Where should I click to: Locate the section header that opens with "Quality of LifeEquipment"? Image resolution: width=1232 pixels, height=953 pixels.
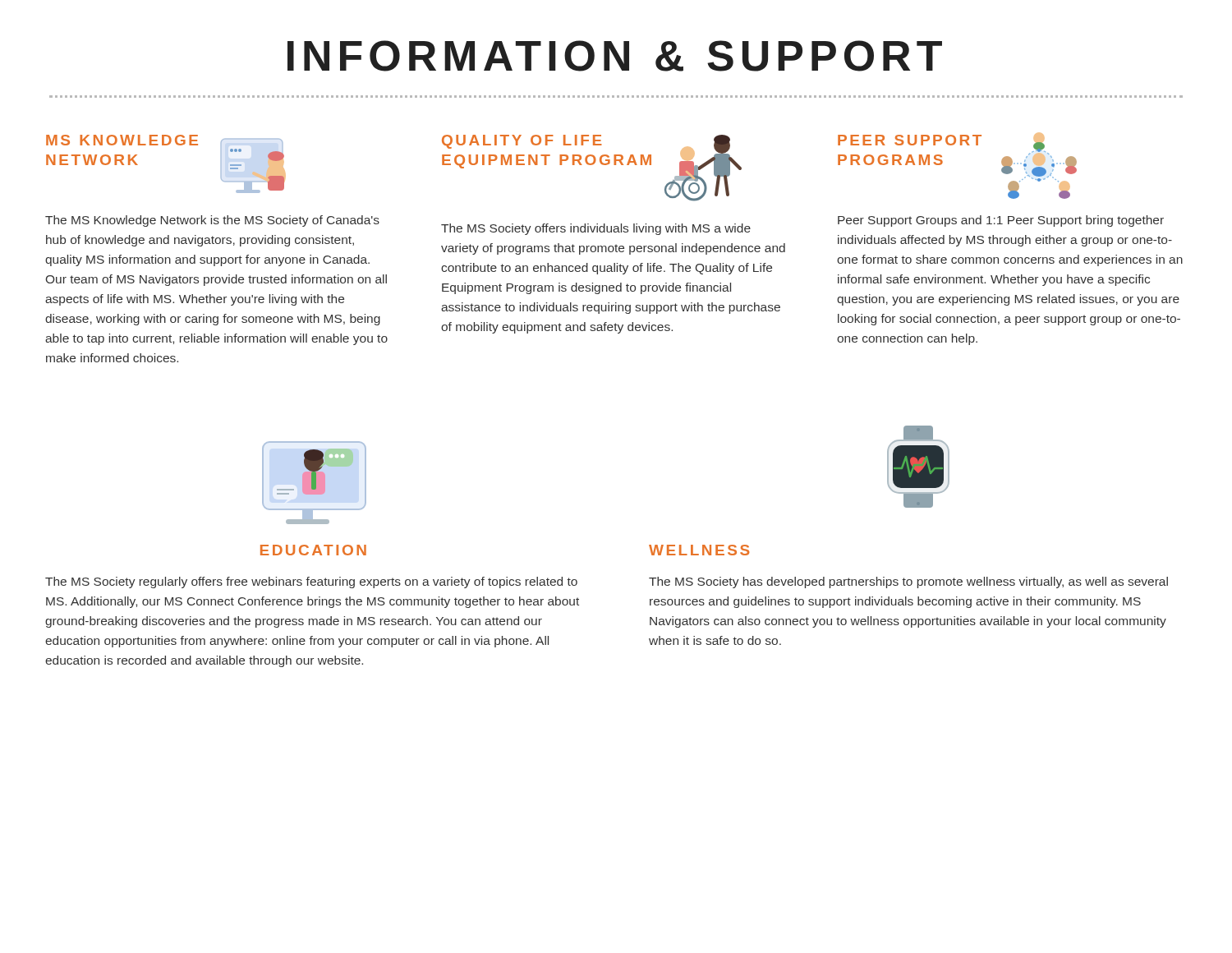(x=548, y=150)
